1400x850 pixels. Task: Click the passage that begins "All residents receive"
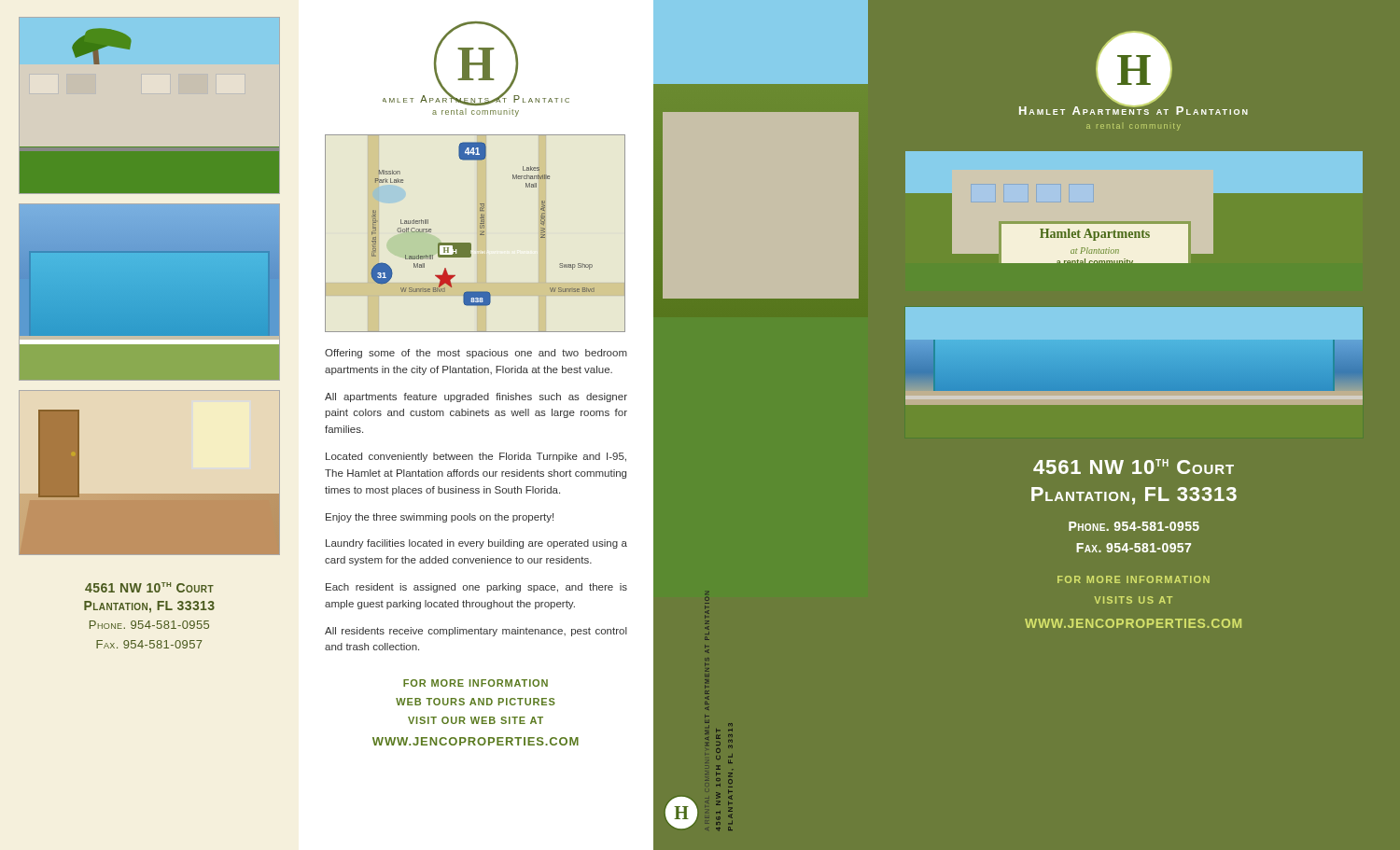coord(476,639)
